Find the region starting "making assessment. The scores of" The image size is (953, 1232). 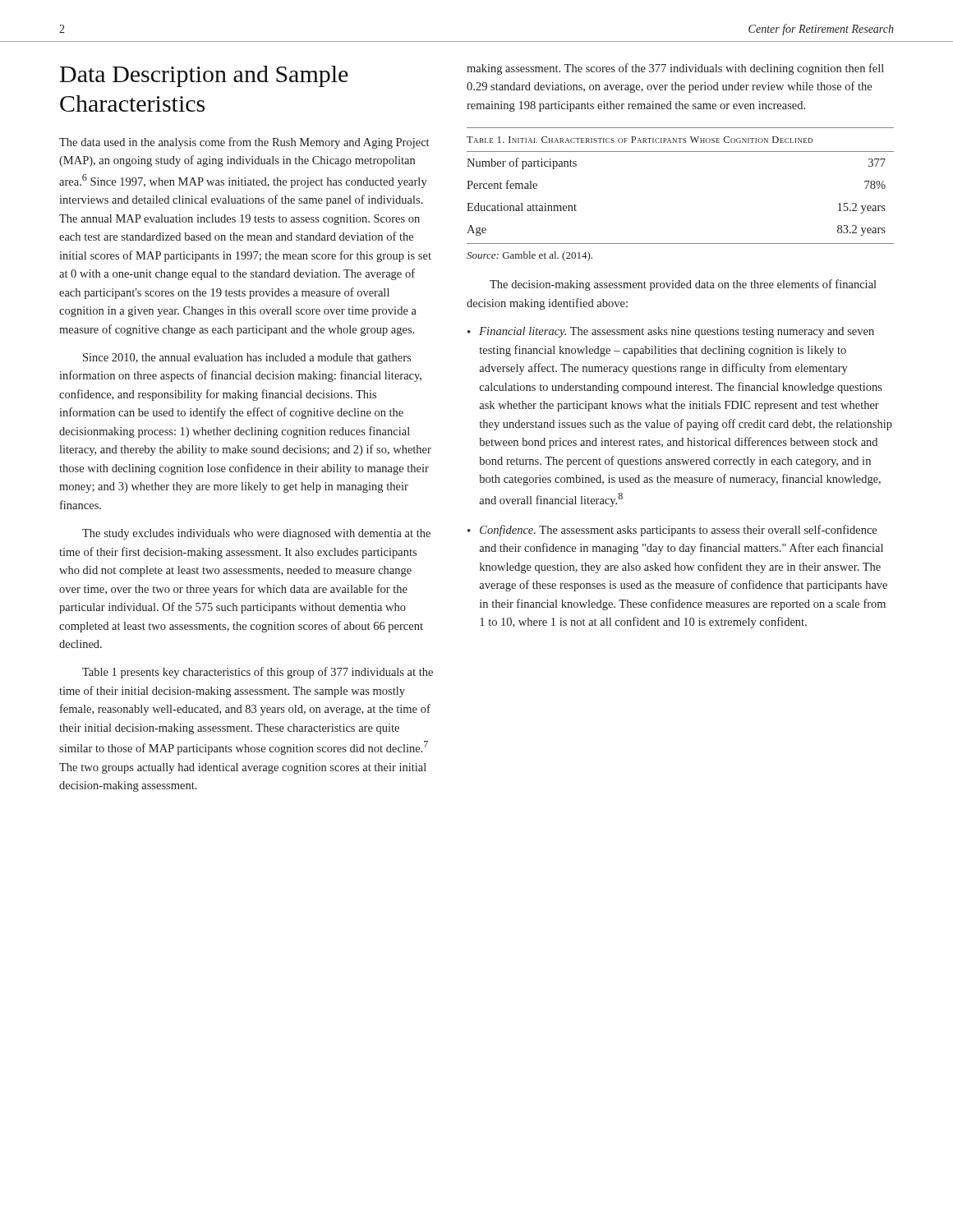(x=680, y=87)
